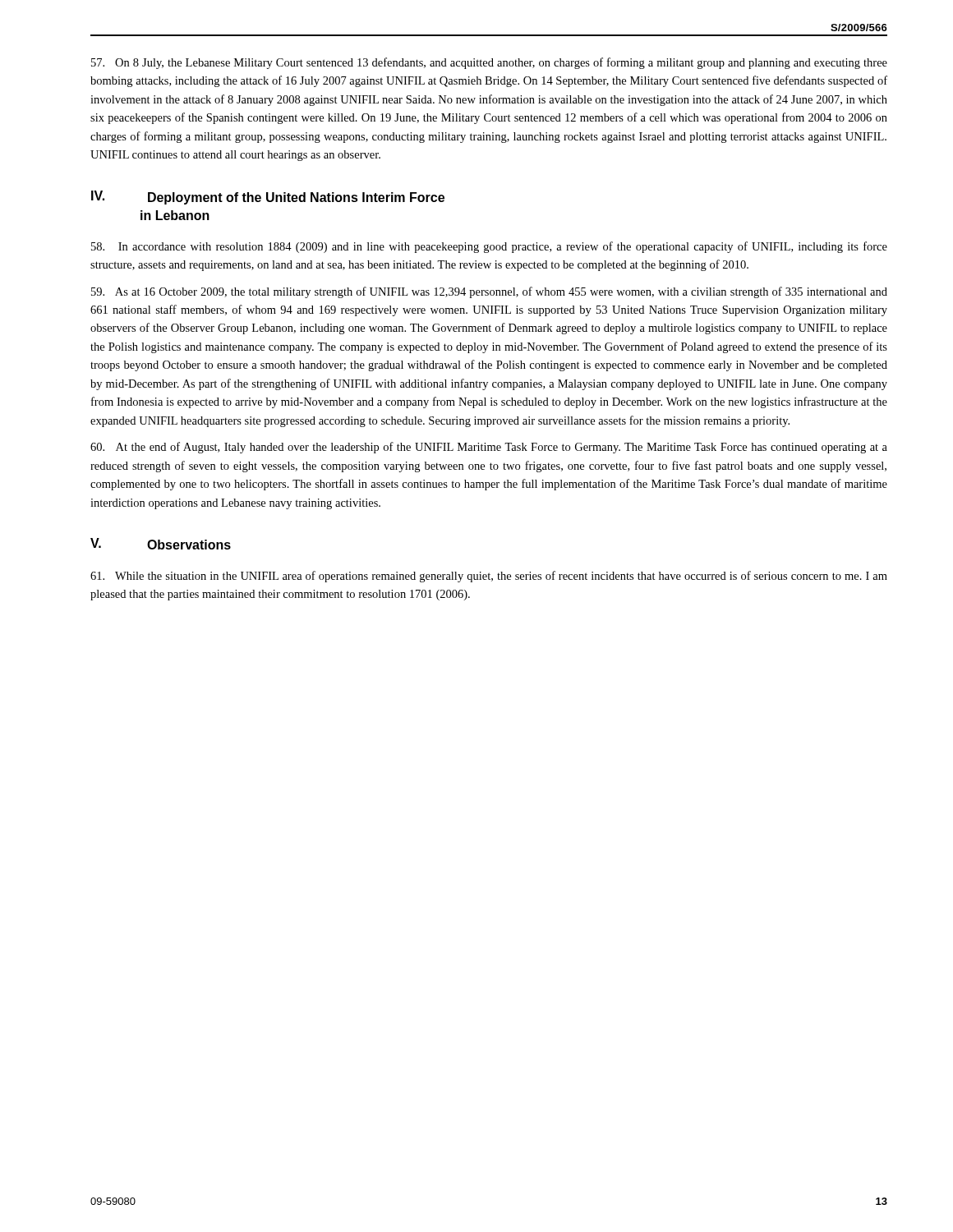Where is the passage that starts "On 8 July, the Lebanese"?
953x1232 pixels.
[x=489, y=109]
